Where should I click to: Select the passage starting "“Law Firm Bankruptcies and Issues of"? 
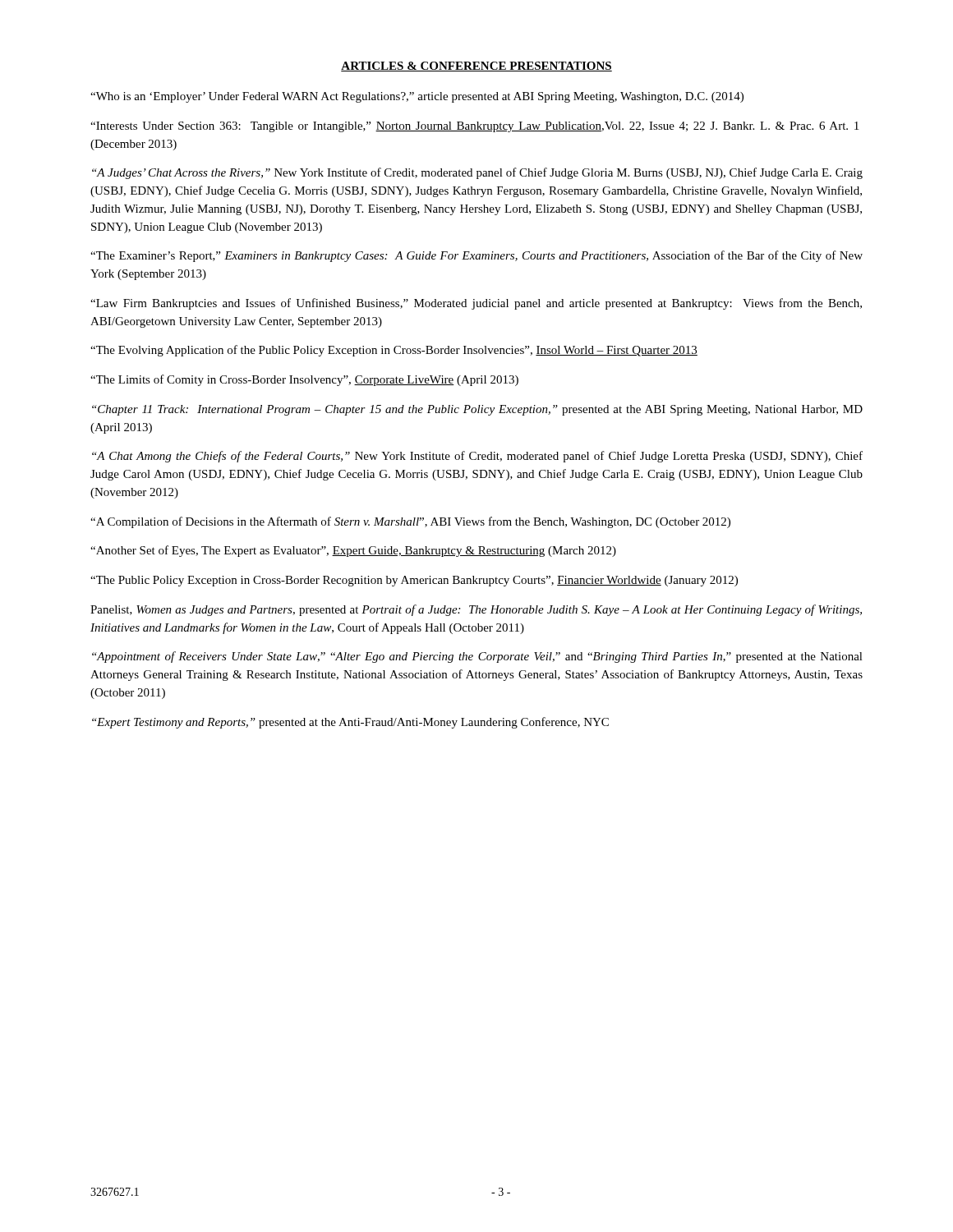(476, 312)
